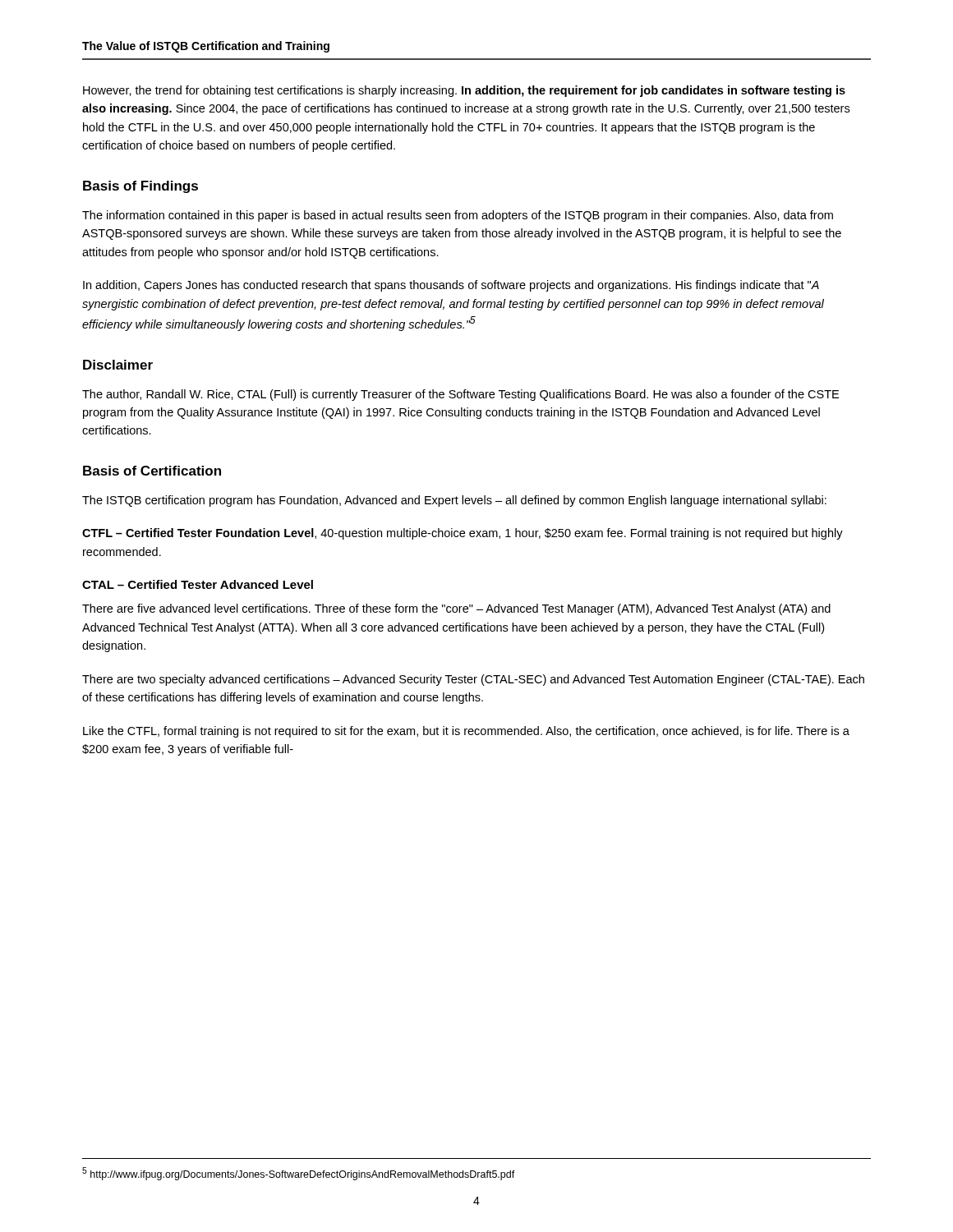Select the text block that says "There are five advanced level certifications."
953x1232 pixels.
point(457,627)
